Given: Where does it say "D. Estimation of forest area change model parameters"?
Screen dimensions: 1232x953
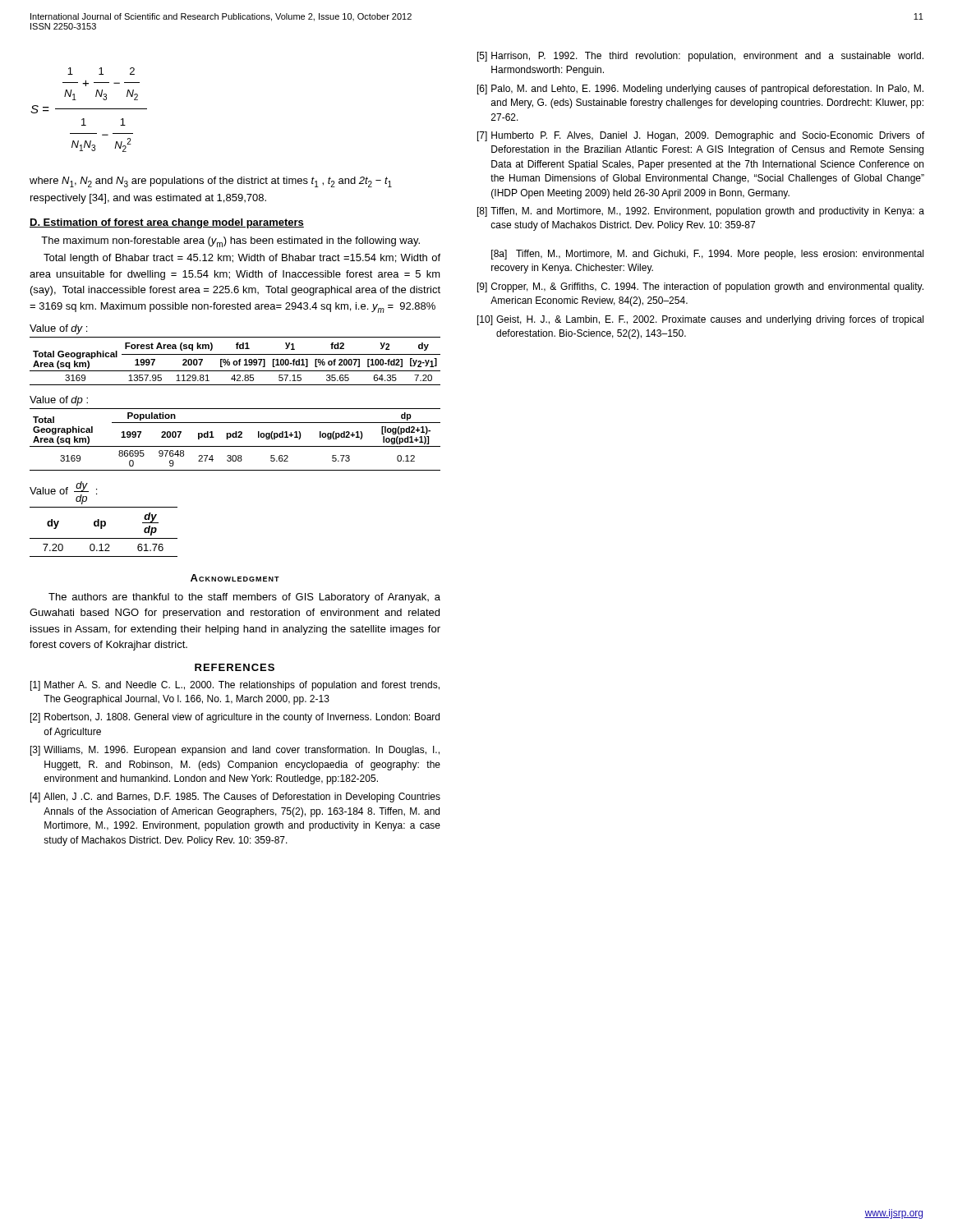Looking at the screenshot, I should (x=167, y=222).
